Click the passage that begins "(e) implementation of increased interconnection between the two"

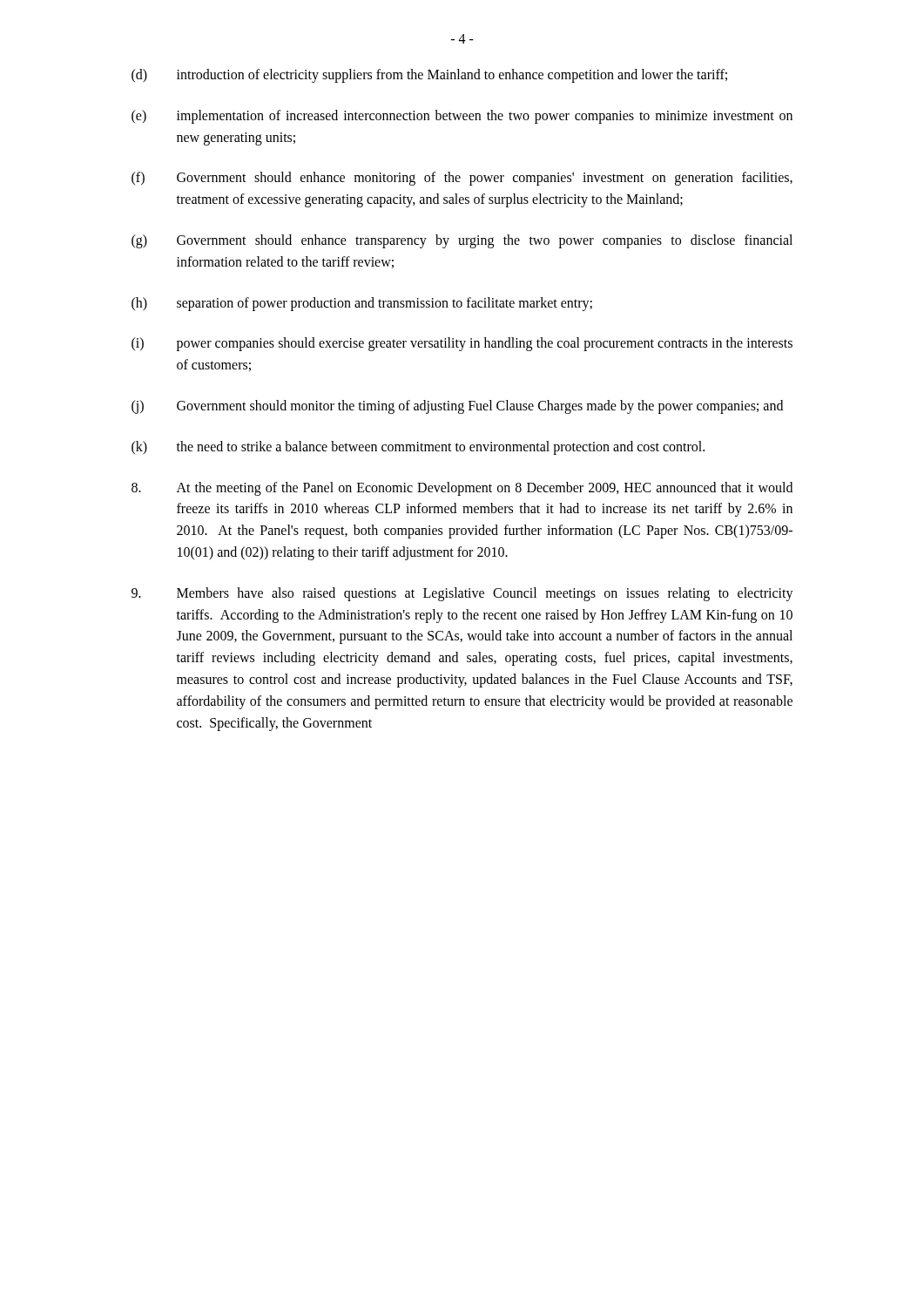point(462,127)
